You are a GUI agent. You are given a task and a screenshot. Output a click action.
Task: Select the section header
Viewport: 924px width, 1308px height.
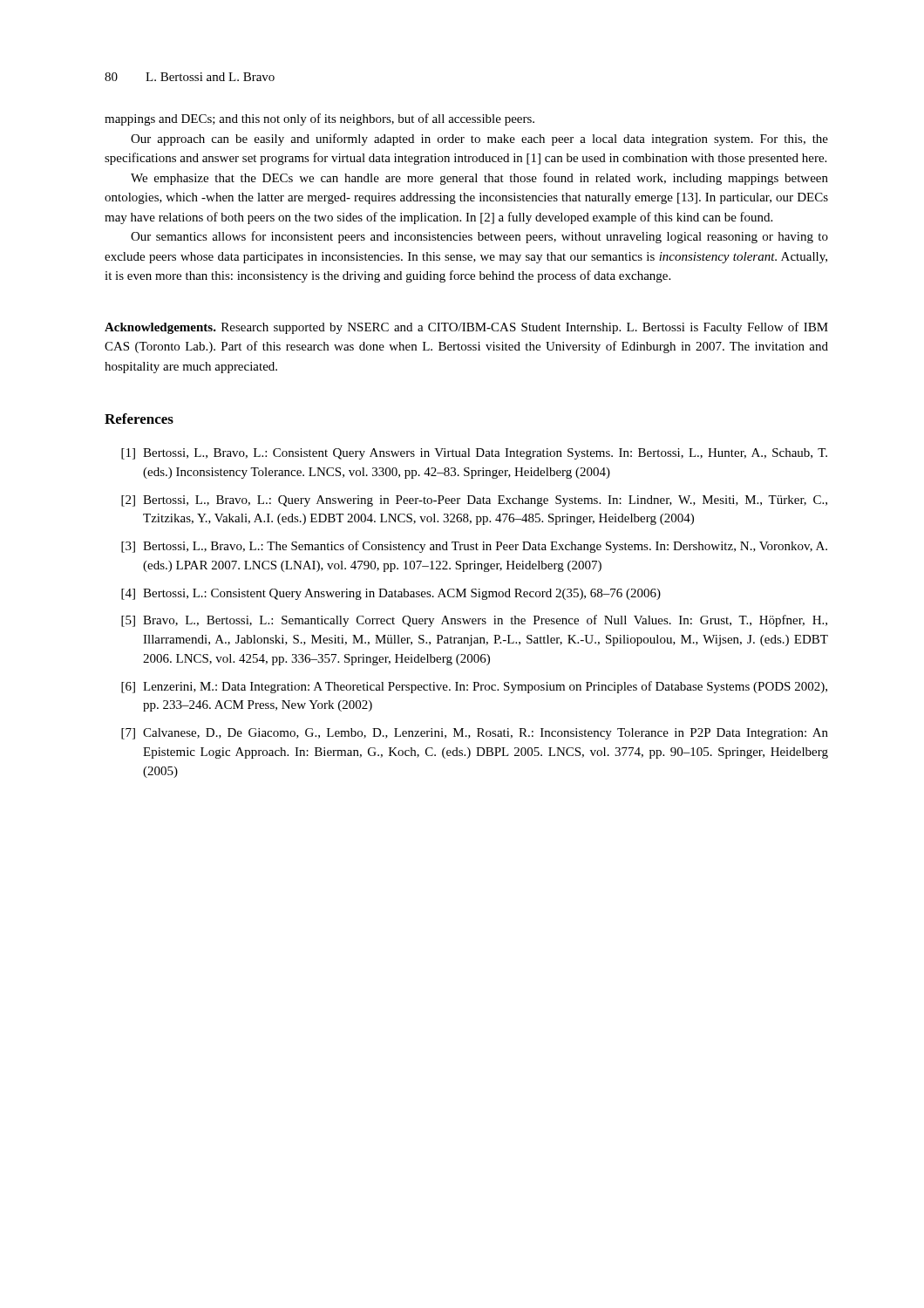pyautogui.click(x=139, y=419)
